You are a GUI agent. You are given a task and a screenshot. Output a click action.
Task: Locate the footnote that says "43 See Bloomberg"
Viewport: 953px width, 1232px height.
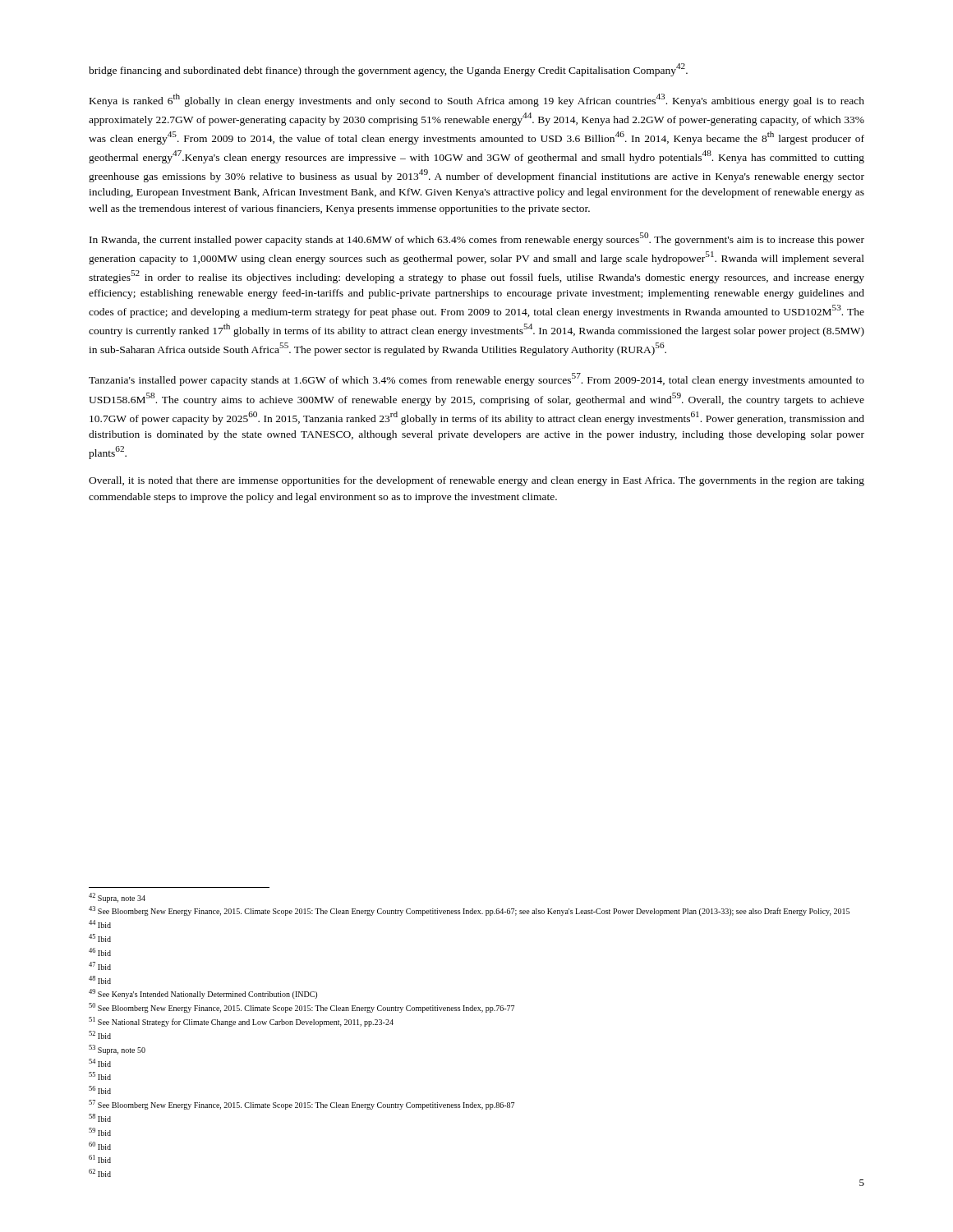[469, 911]
